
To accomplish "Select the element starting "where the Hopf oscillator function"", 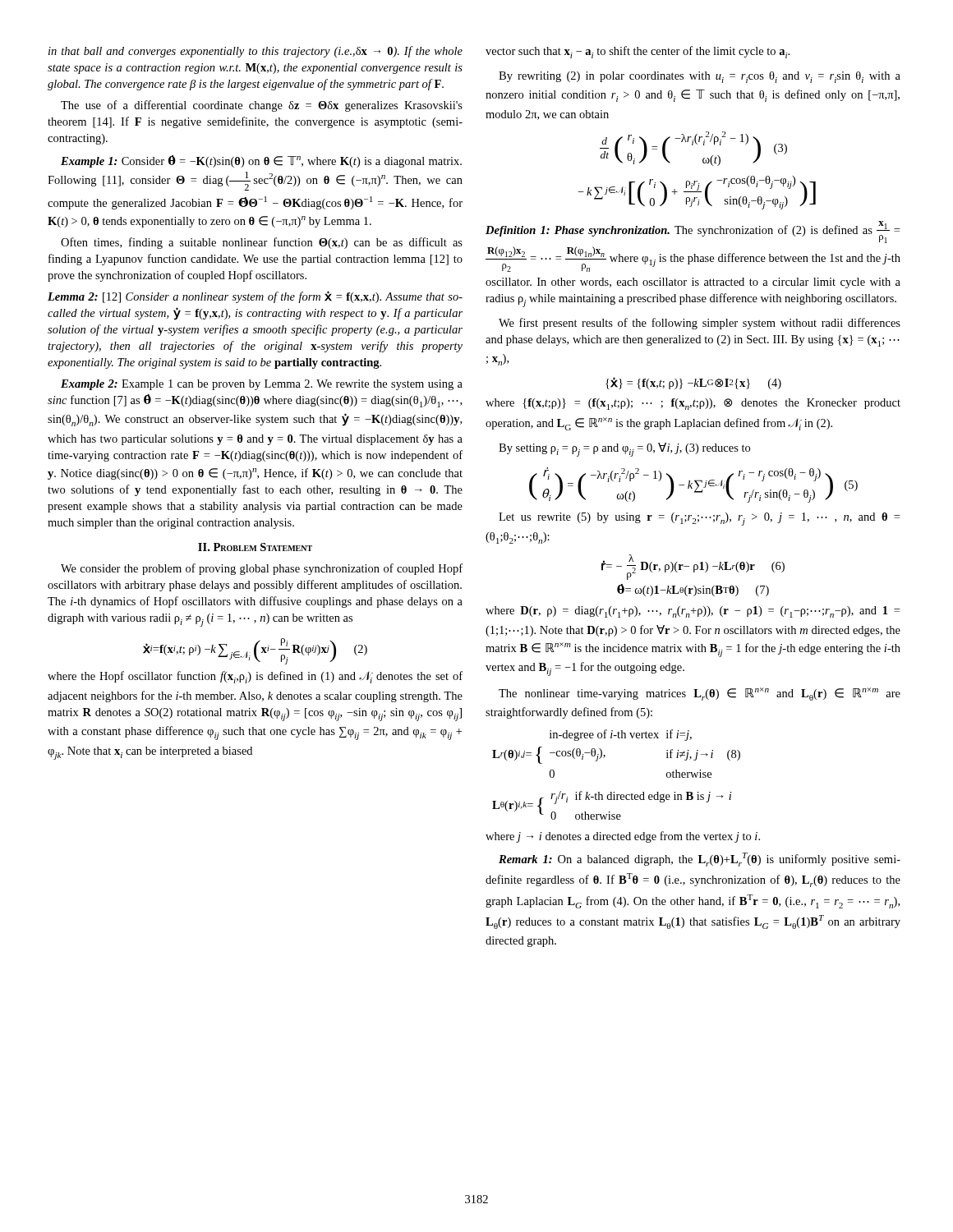I will point(255,715).
